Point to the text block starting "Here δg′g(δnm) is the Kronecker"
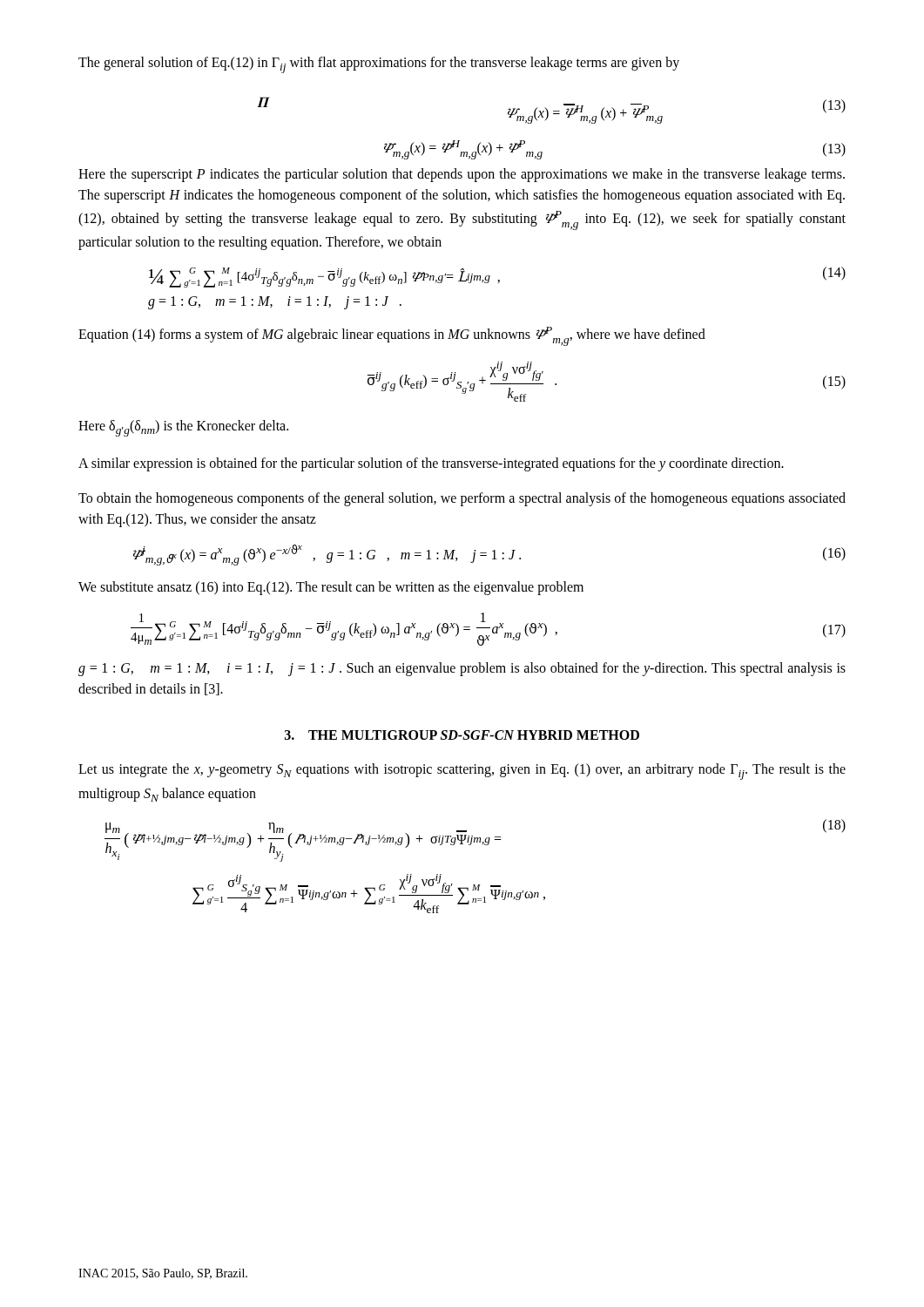The height and width of the screenshot is (1307, 924). (183, 428)
